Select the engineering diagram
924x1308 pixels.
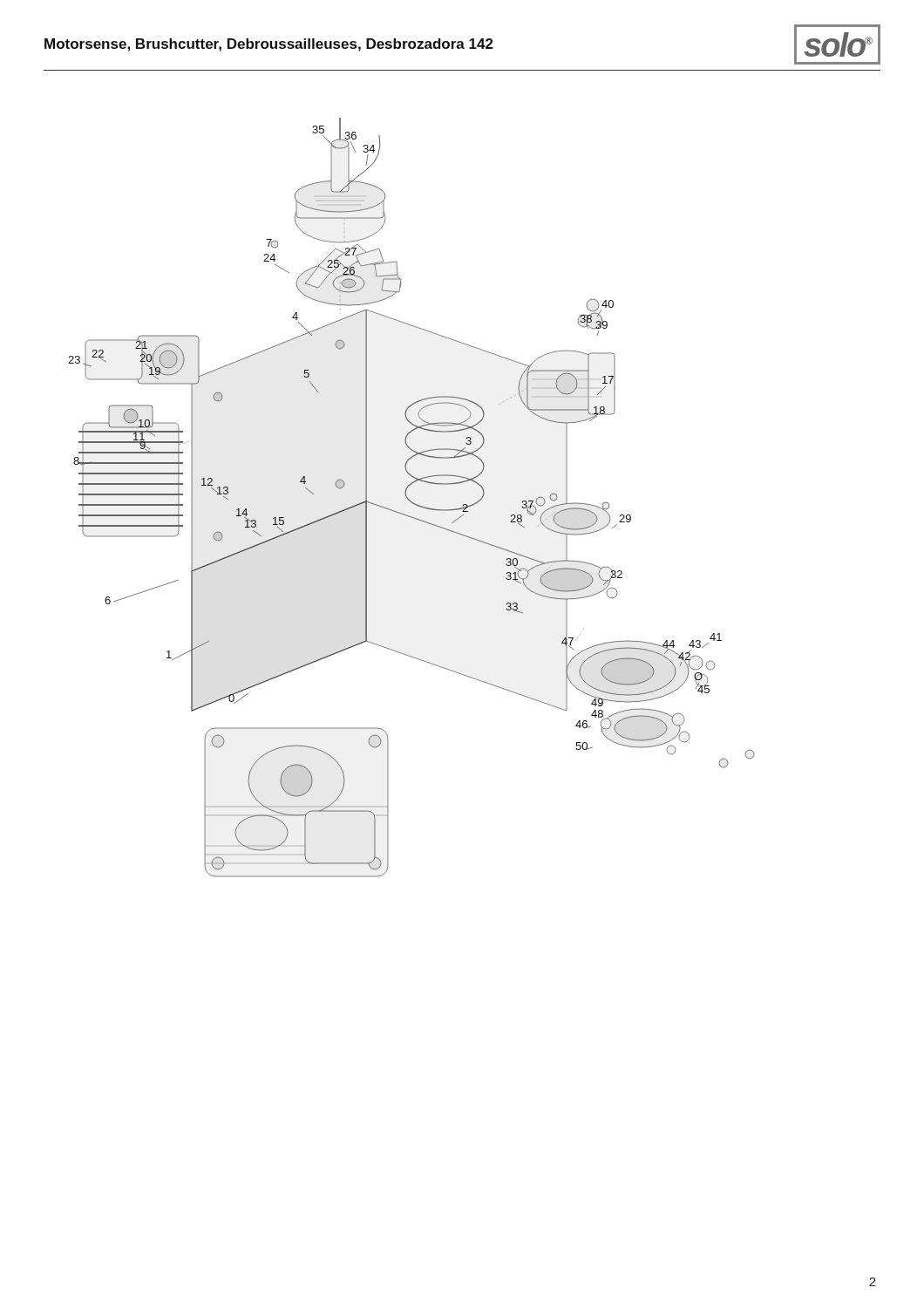462,661
